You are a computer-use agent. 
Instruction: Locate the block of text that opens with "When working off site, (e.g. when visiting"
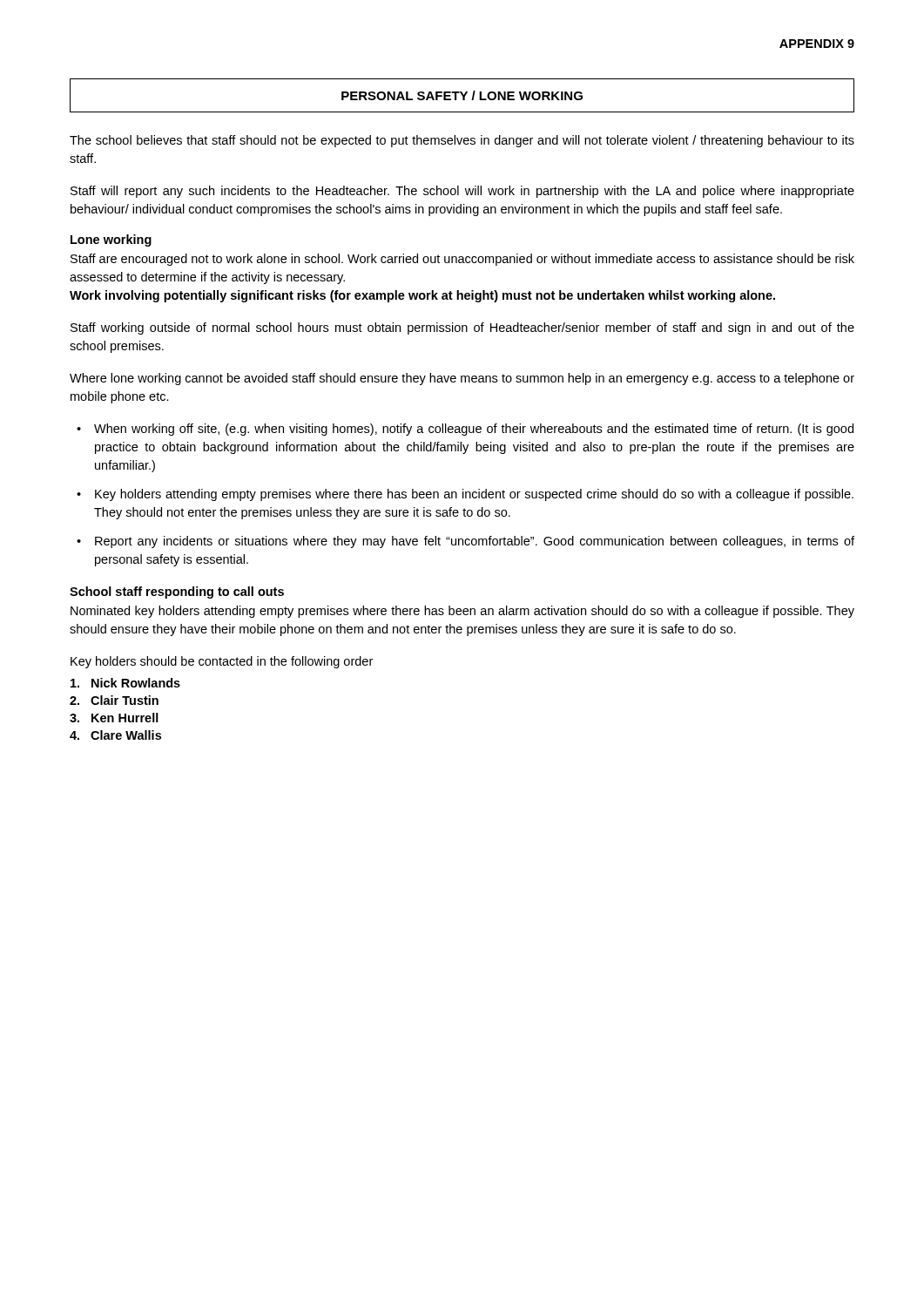[474, 447]
